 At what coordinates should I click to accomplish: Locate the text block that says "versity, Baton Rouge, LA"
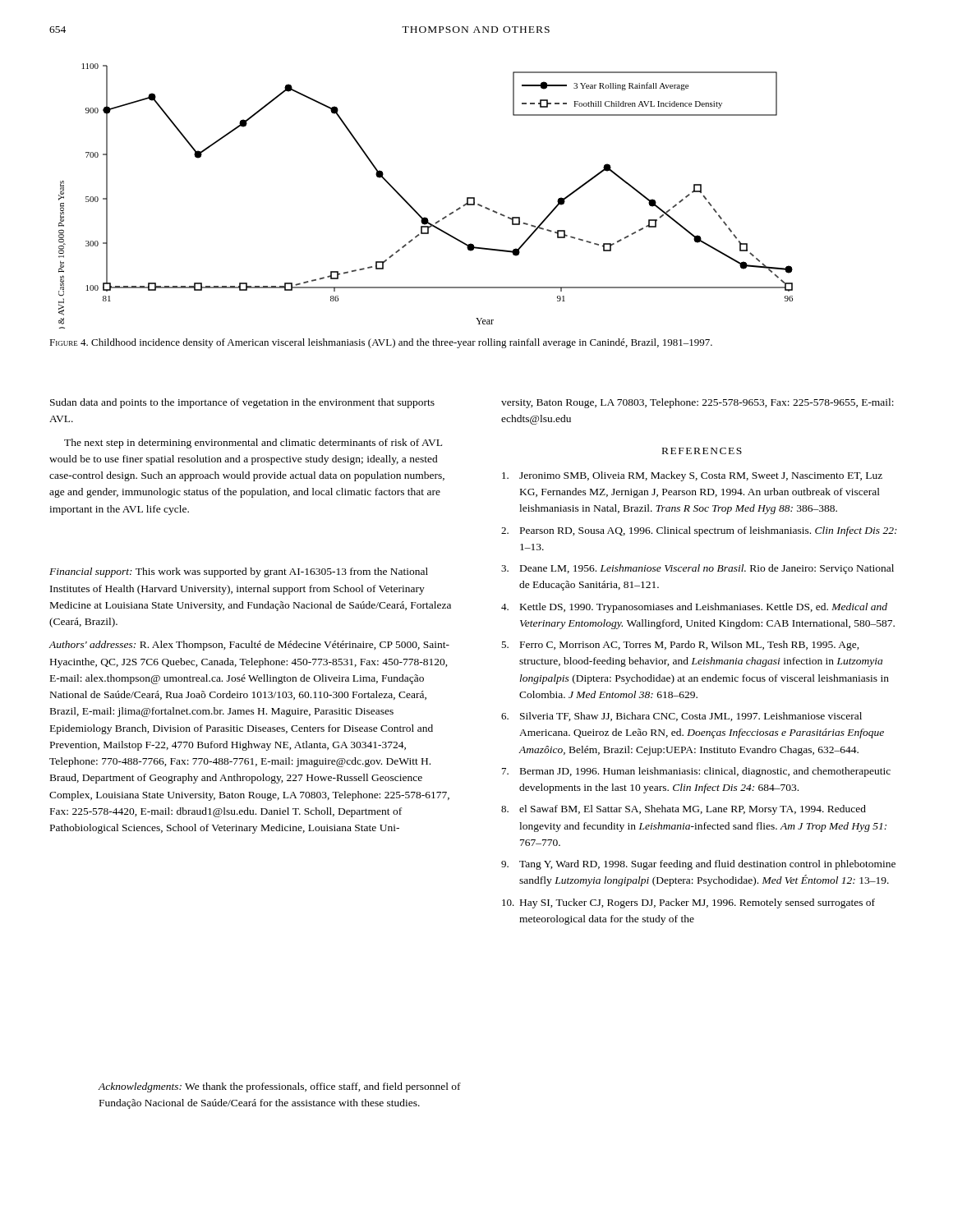[x=702, y=411]
